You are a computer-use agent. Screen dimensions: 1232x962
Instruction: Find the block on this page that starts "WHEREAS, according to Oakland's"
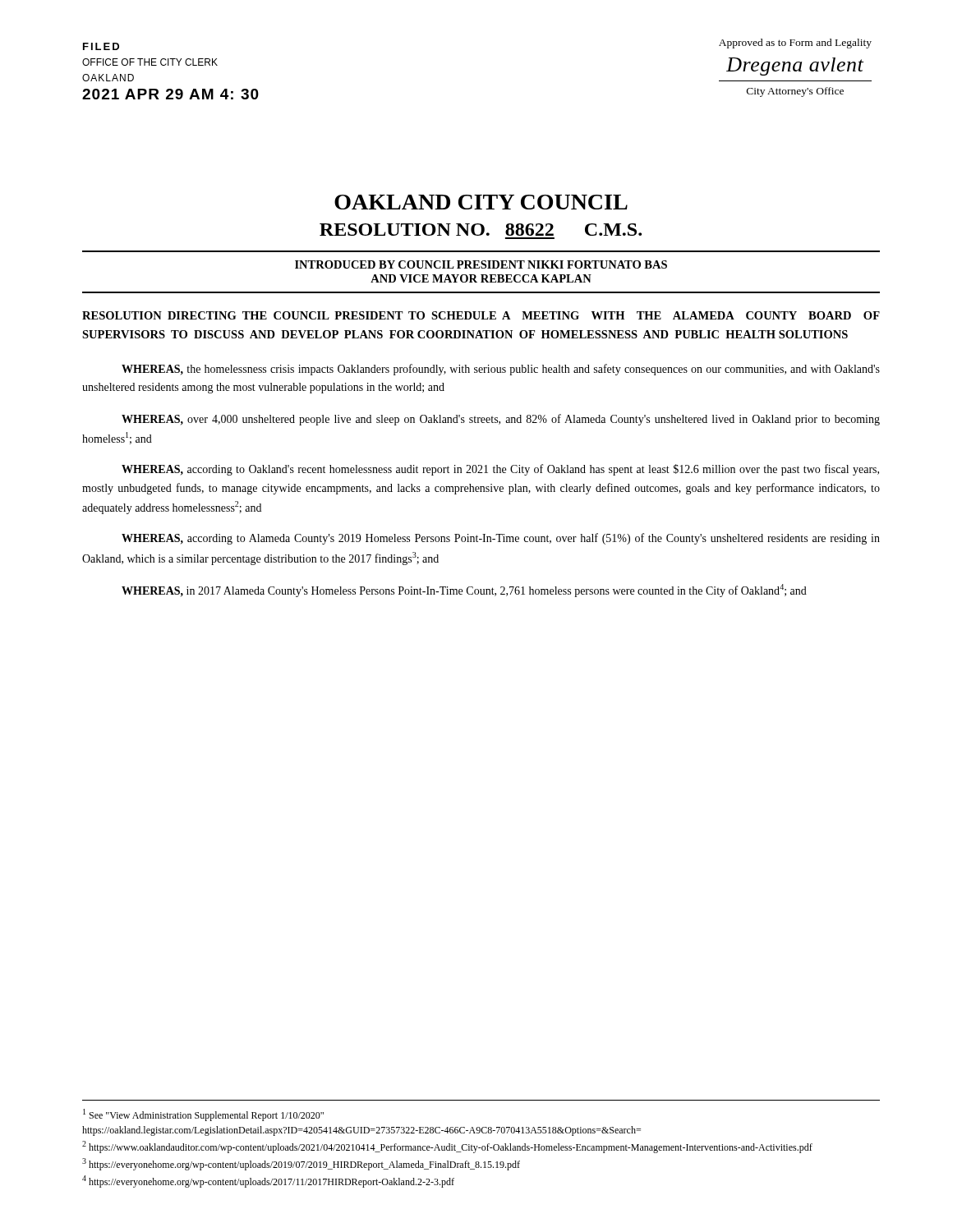(x=481, y=489)
